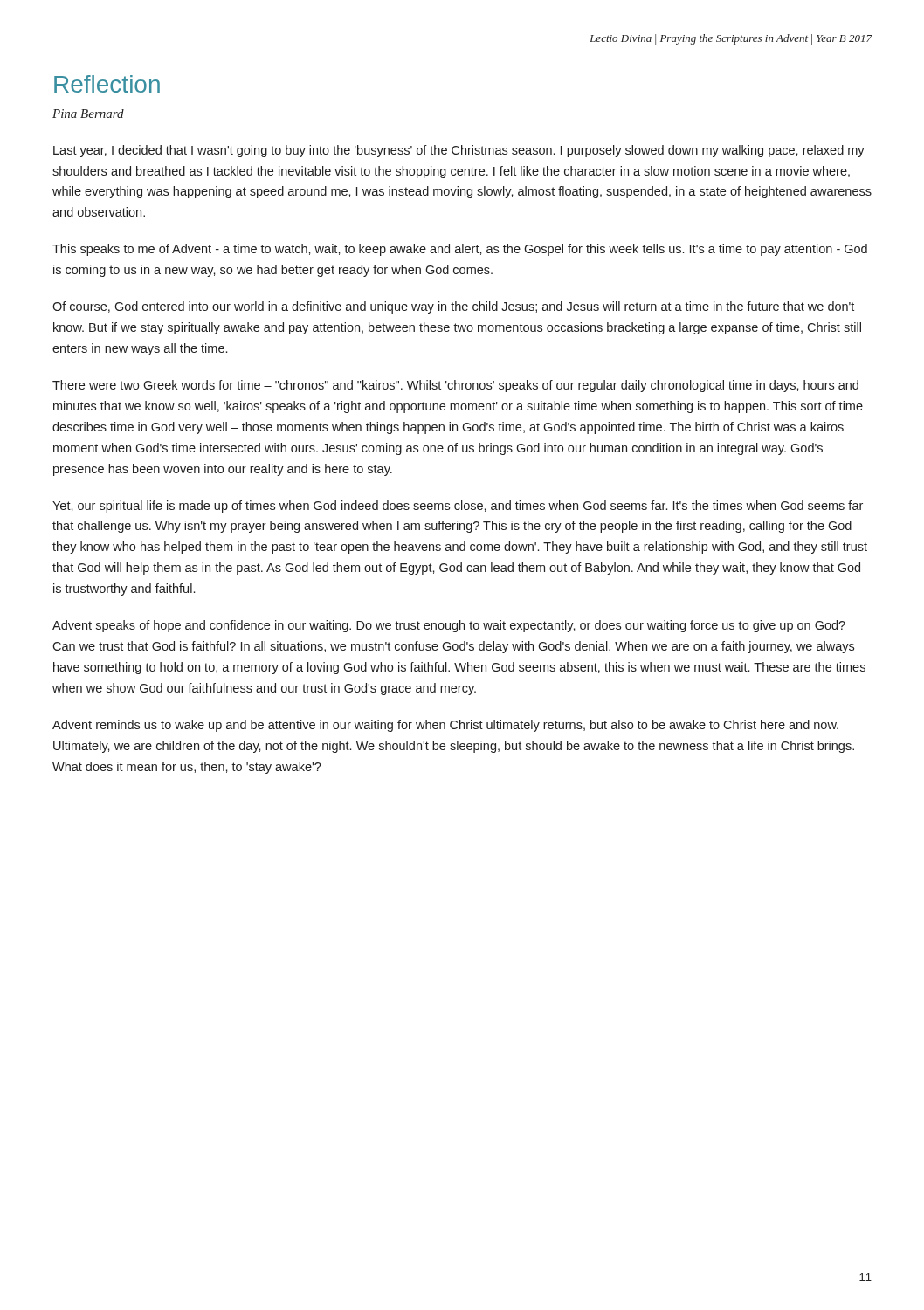Select the text block starting "Advent speaks of hope and confidence"
This screenshot has width=924, height=1310.
[462, 658]
